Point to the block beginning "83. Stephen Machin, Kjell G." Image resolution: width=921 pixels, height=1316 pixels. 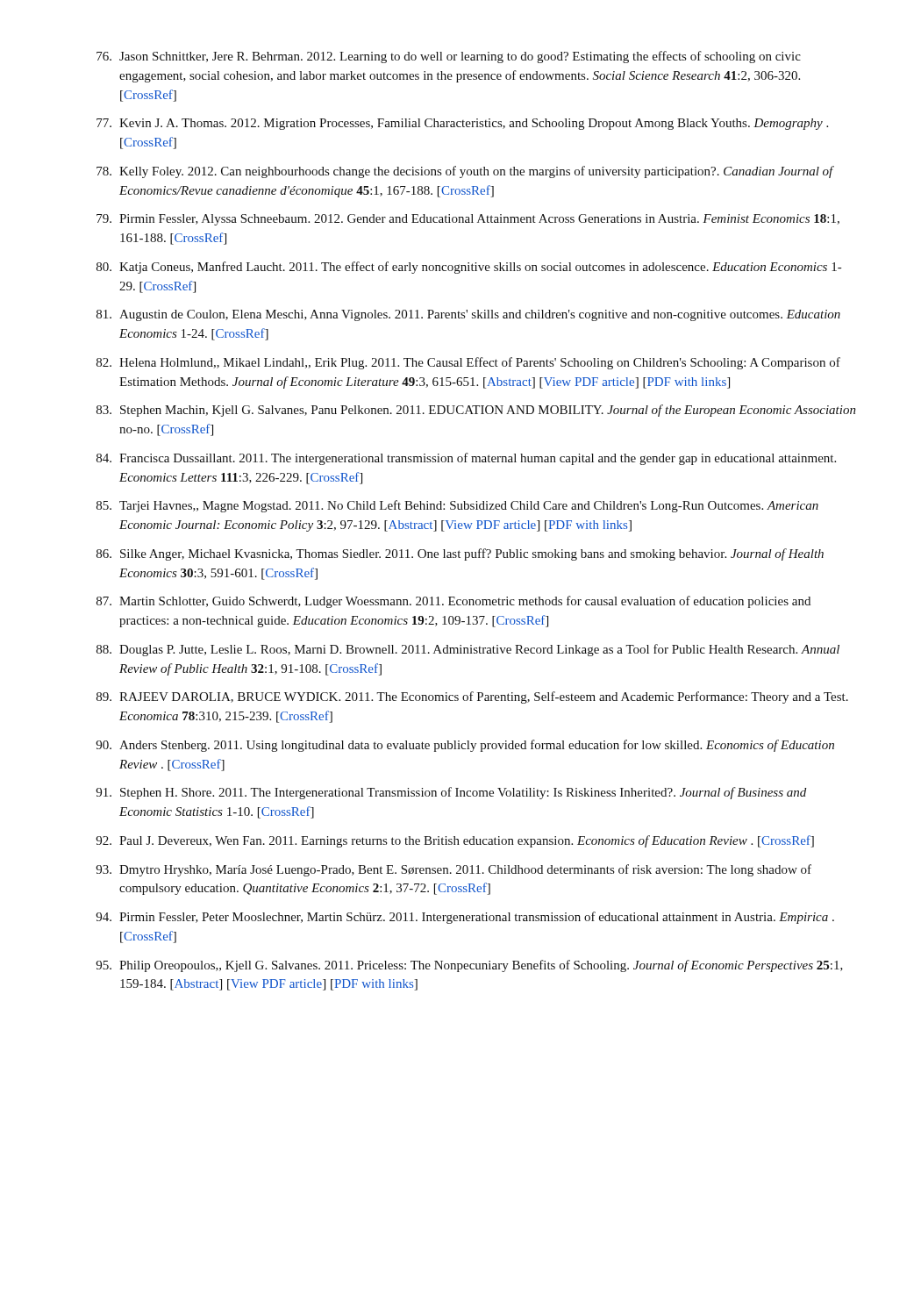(x=468, y=420)
